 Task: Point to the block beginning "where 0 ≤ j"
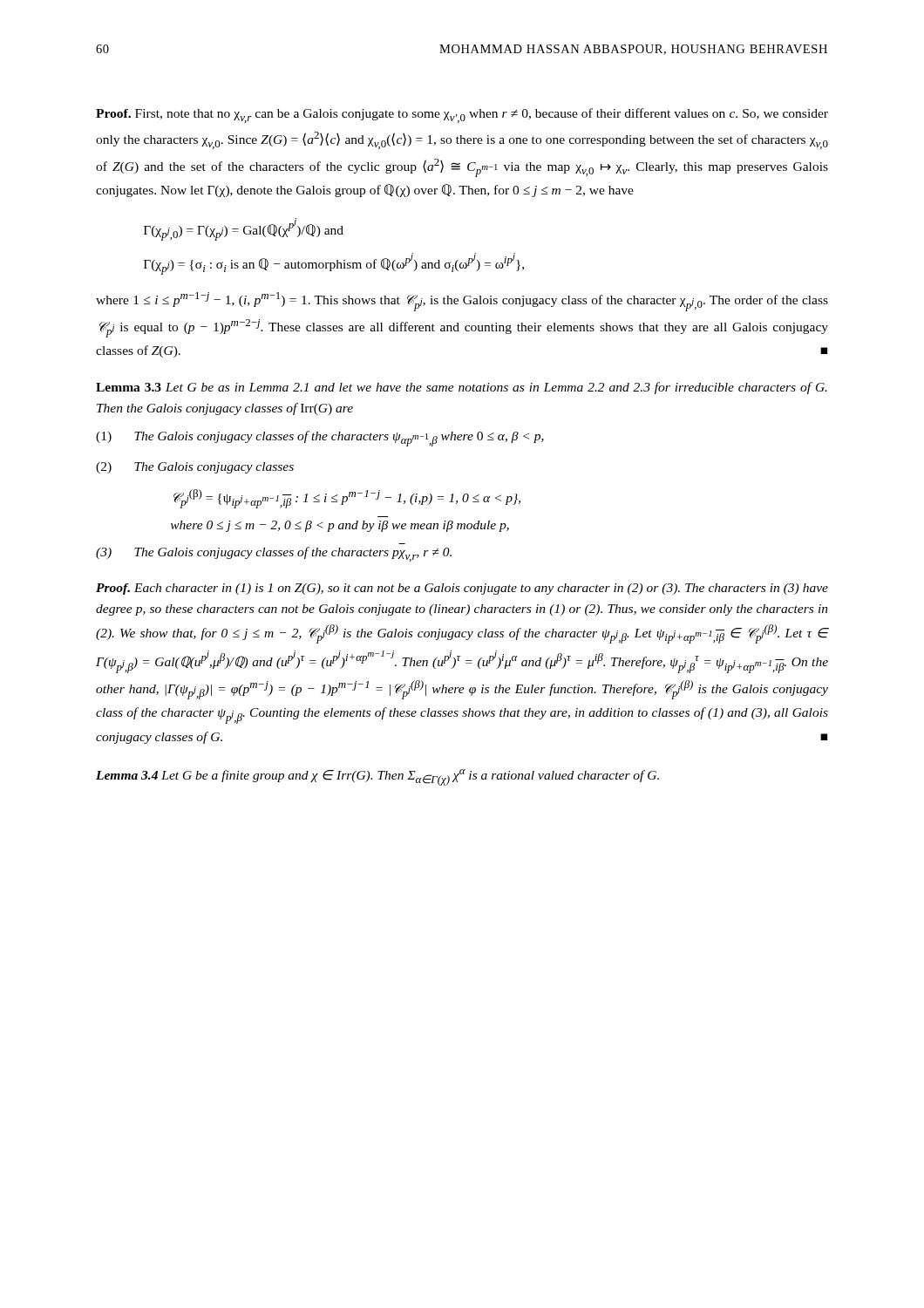(x=340, y=525)
